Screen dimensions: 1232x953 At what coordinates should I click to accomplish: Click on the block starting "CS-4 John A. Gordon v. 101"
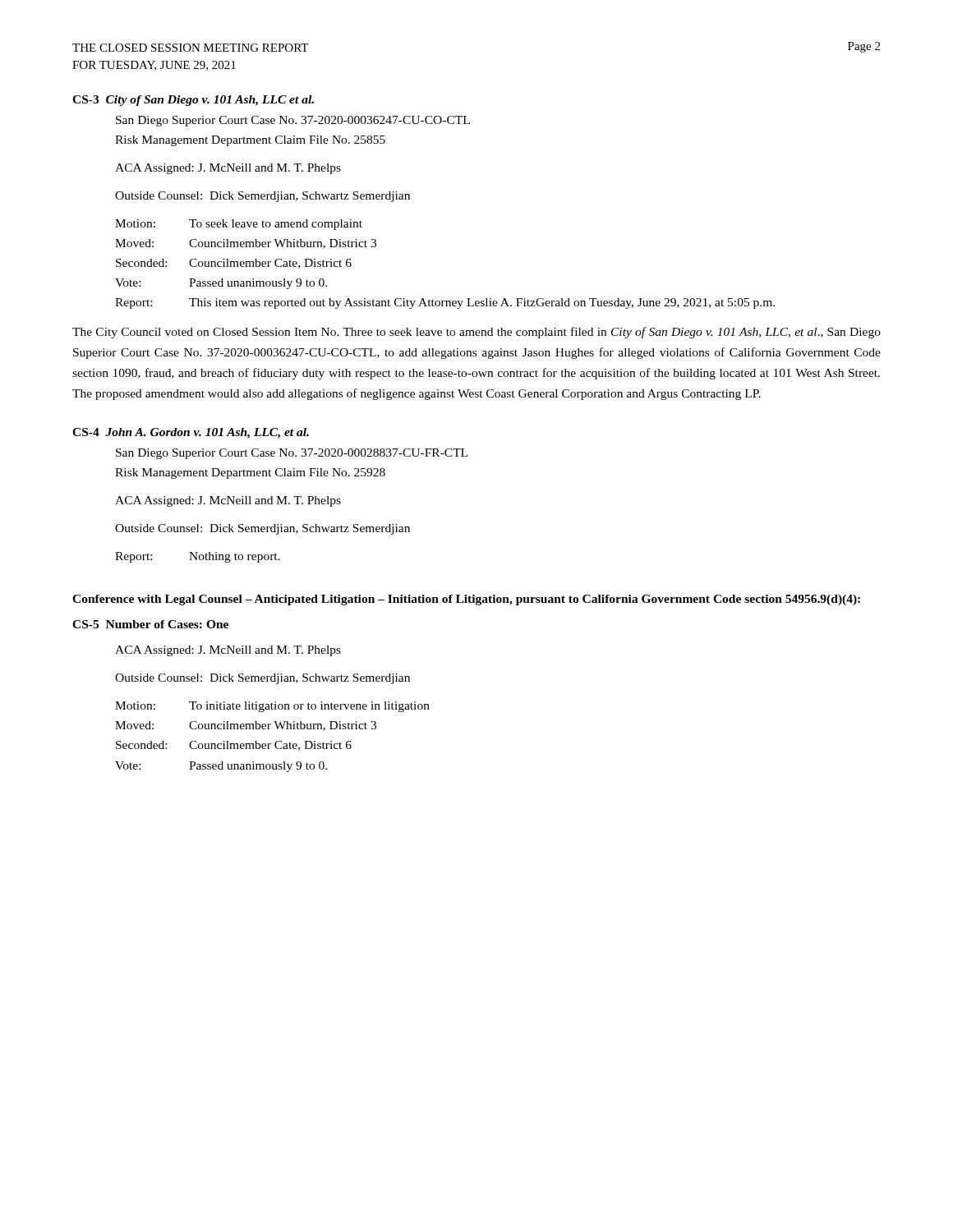191,432
